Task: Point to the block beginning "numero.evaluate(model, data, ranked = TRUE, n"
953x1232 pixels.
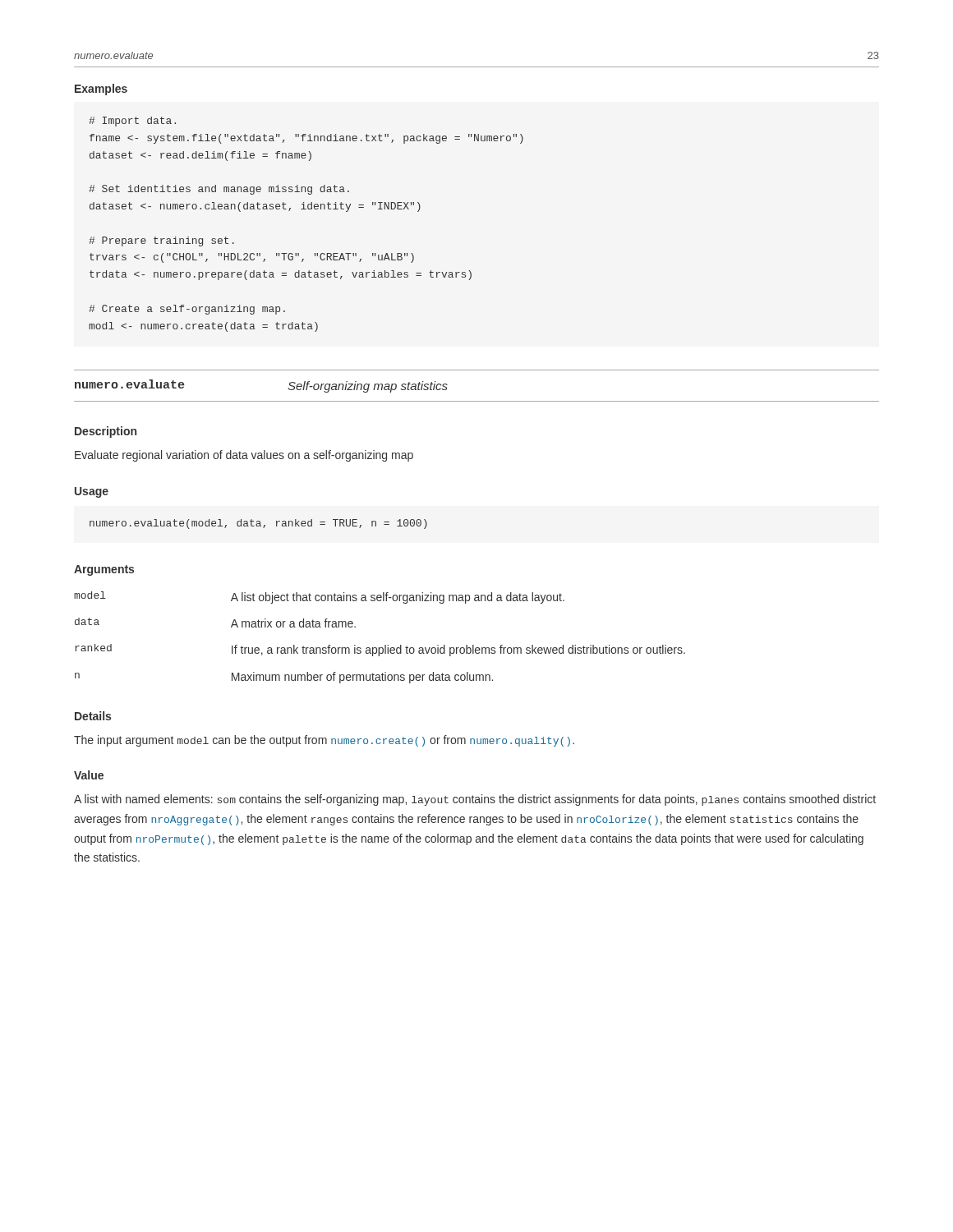Action: click(258, 524)
